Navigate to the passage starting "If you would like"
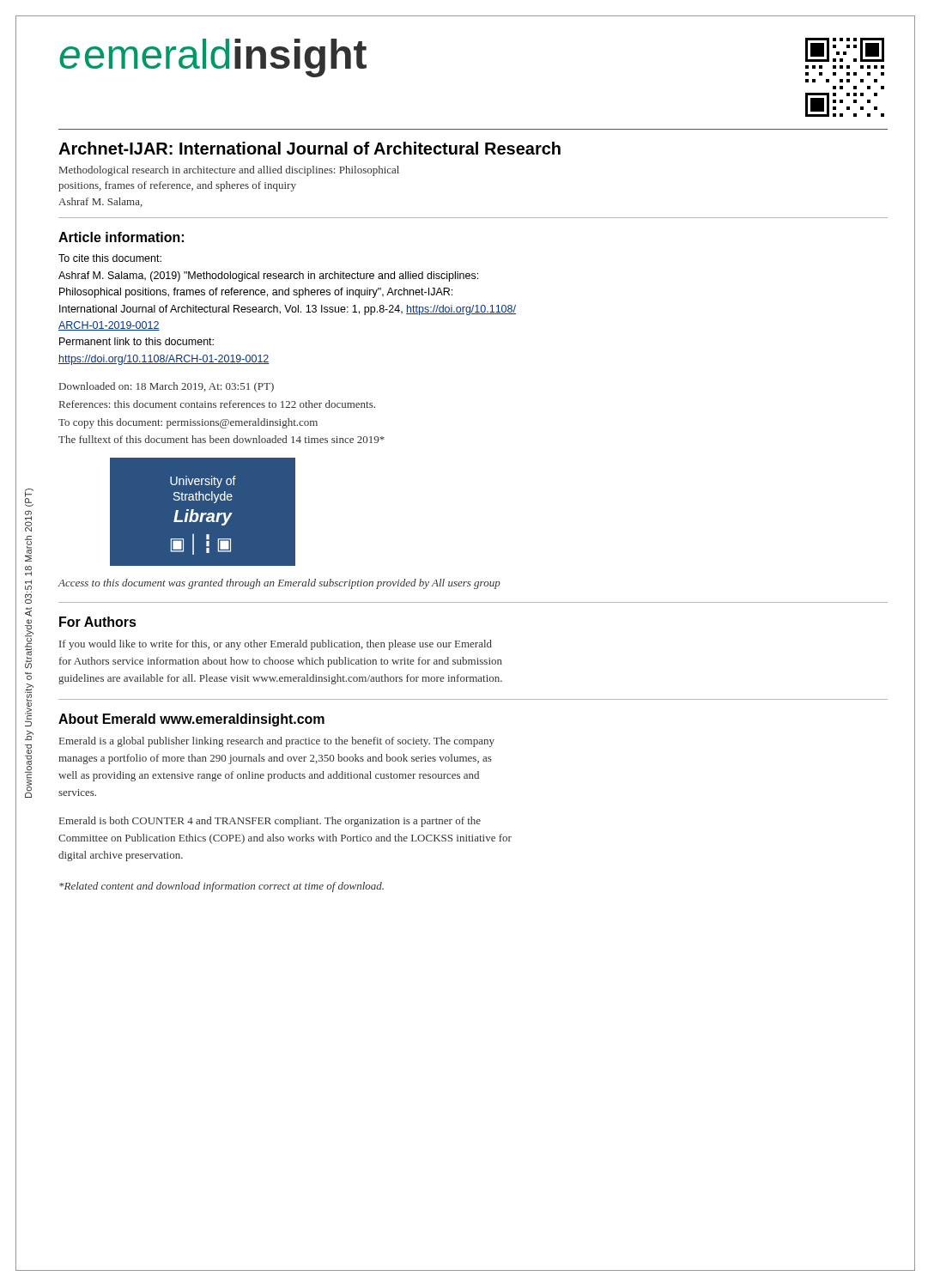The height and width of the screenshot is (1288, 934). (473, 661)
